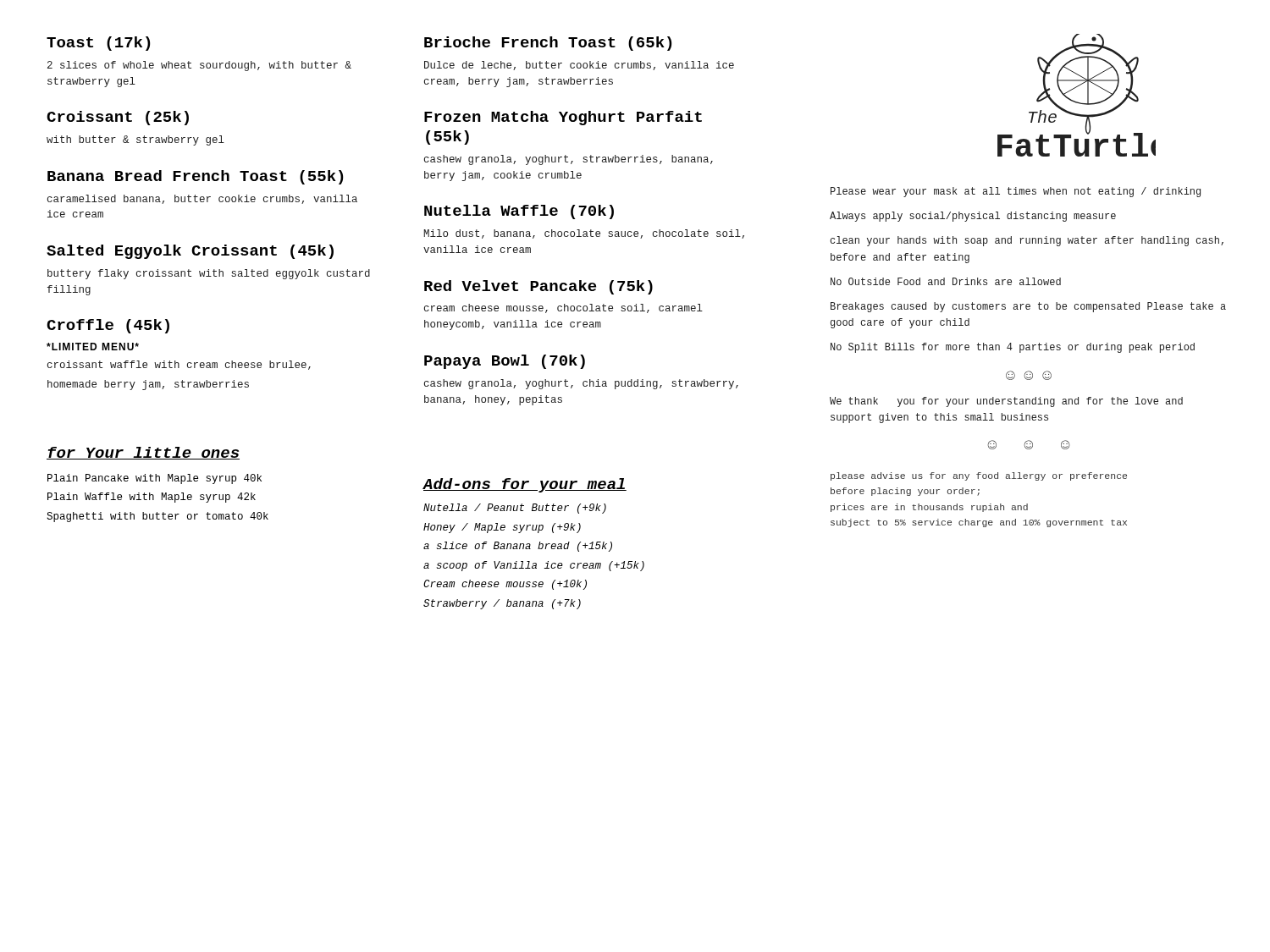1270x952 pixels.
Task: Find the text block that says "No Split Bills for more than 4"
Action: pos(1029,349)
